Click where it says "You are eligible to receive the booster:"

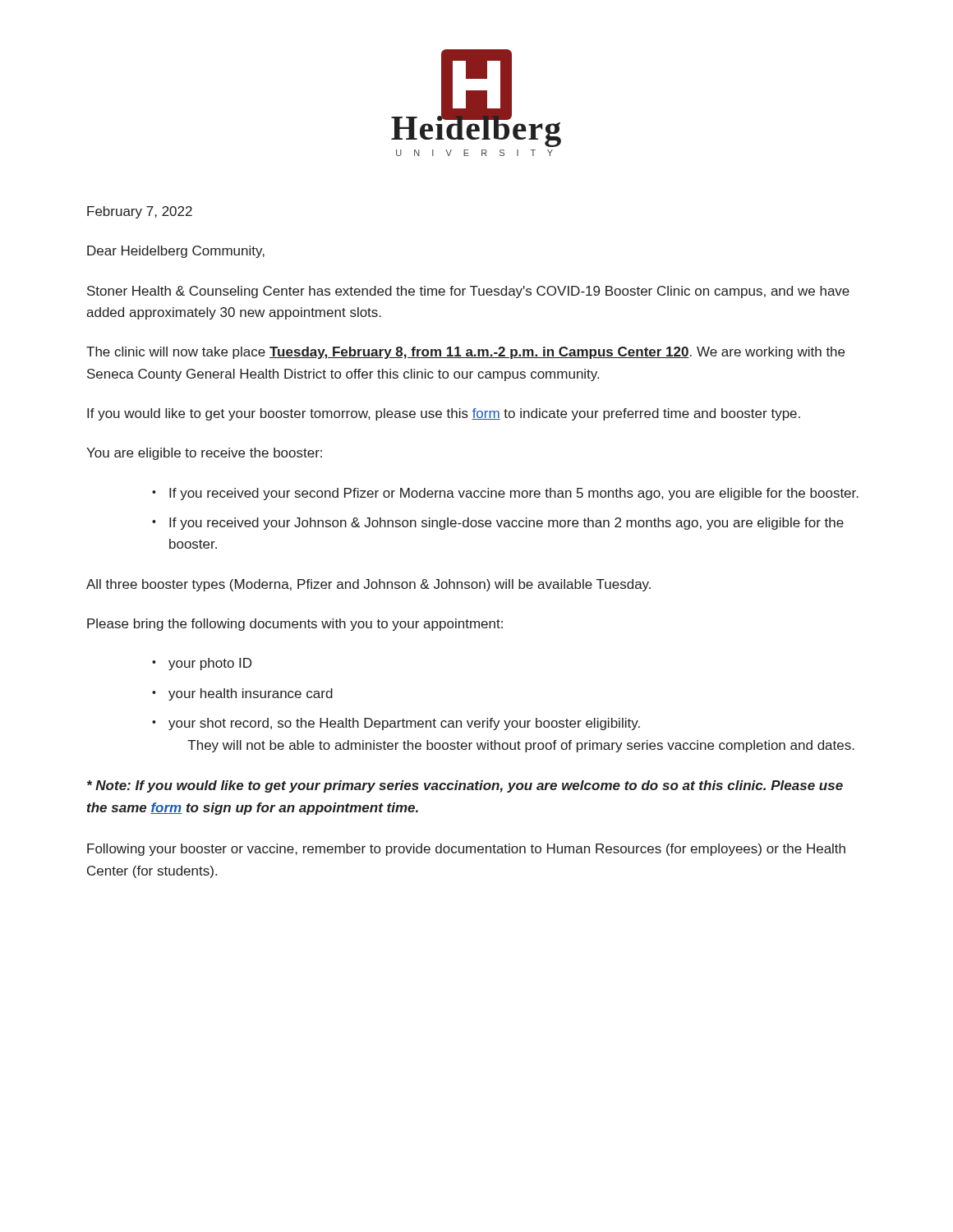(x=205, y=453)
